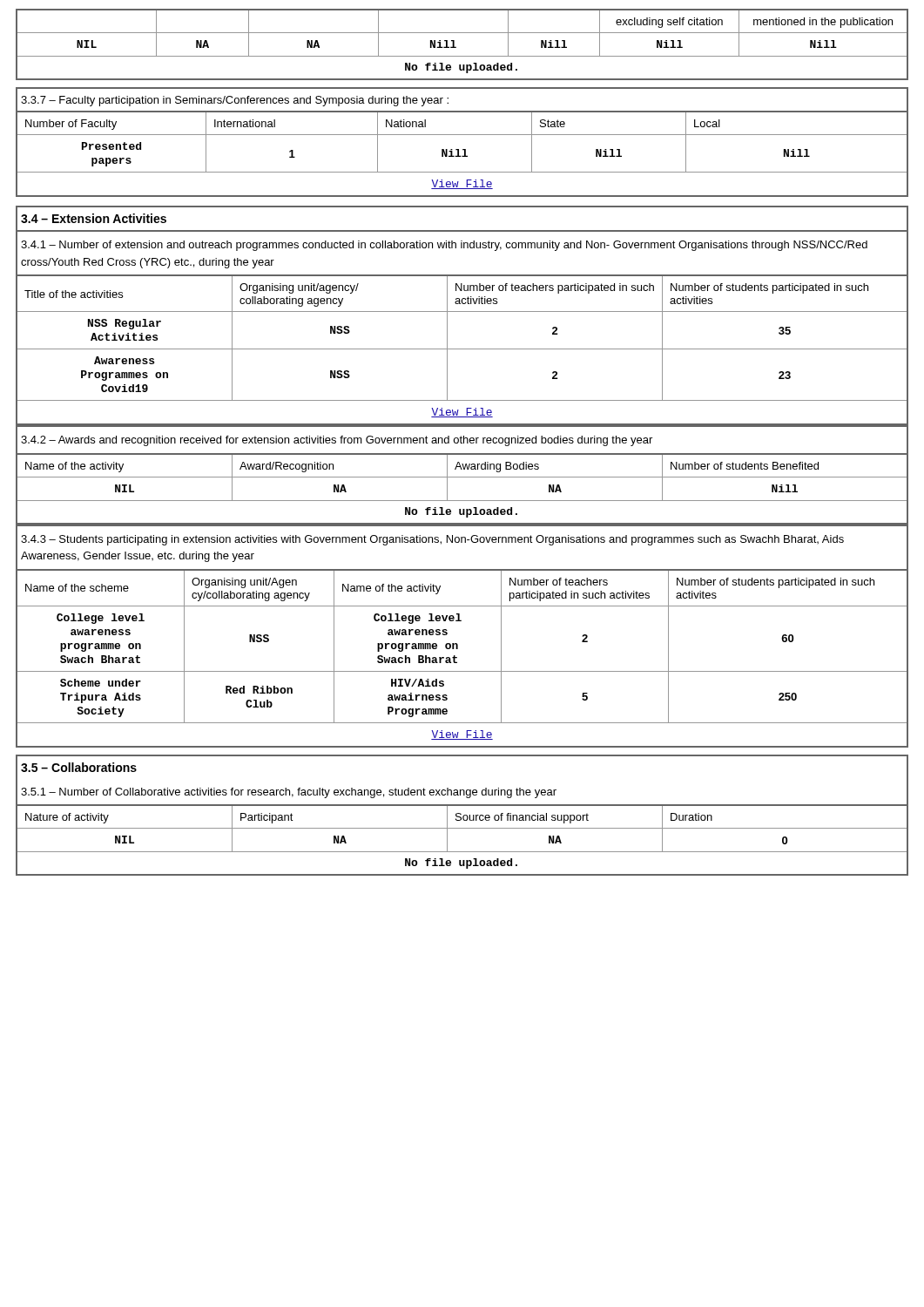924x1307 pixels.
Task: Find the table that mentions "Source of financial support"
Action: pyautogui.click(x=462, y=840)
